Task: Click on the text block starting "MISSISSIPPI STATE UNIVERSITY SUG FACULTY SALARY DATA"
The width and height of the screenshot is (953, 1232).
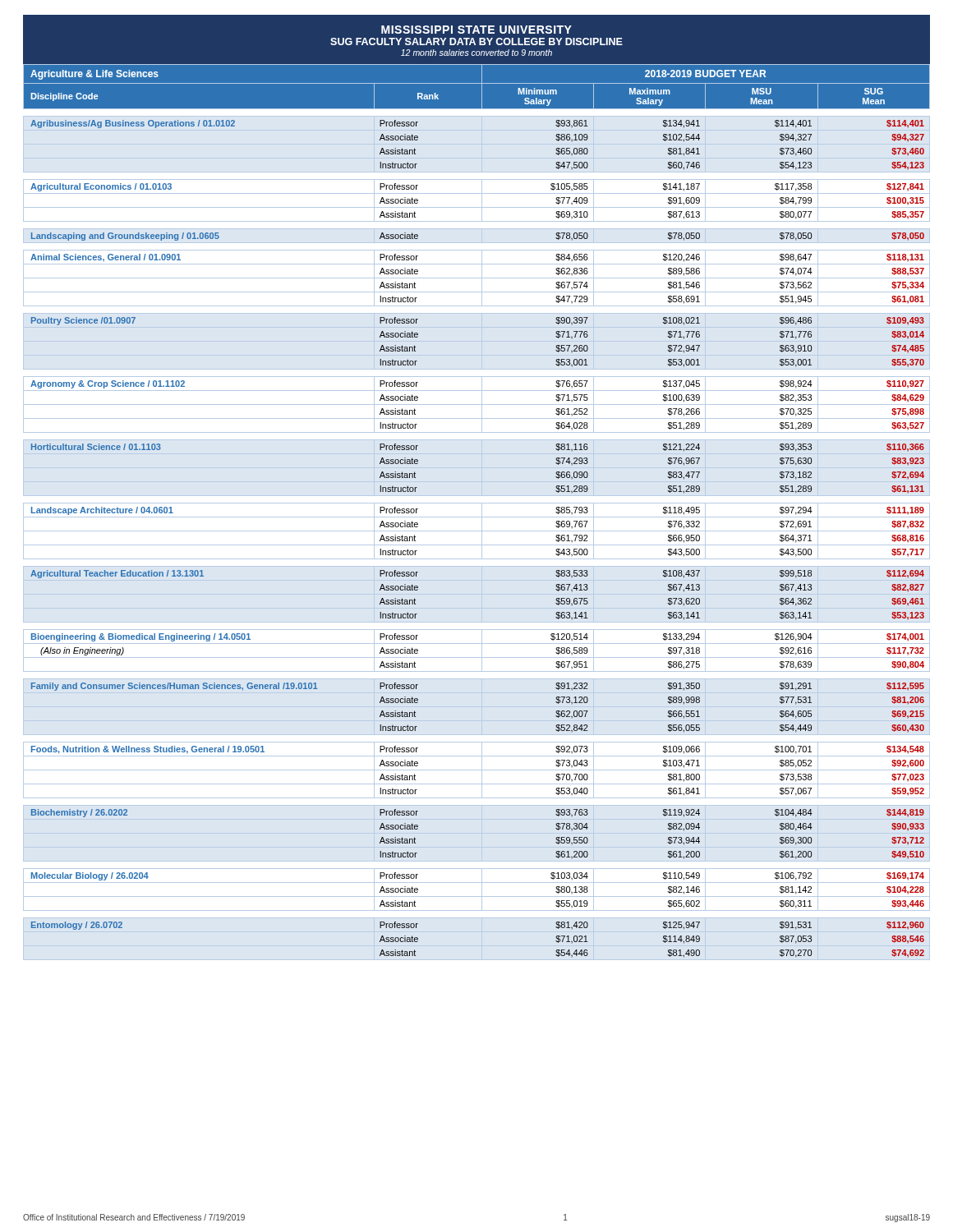Action: pyautogui.click(x=476, y=40)
